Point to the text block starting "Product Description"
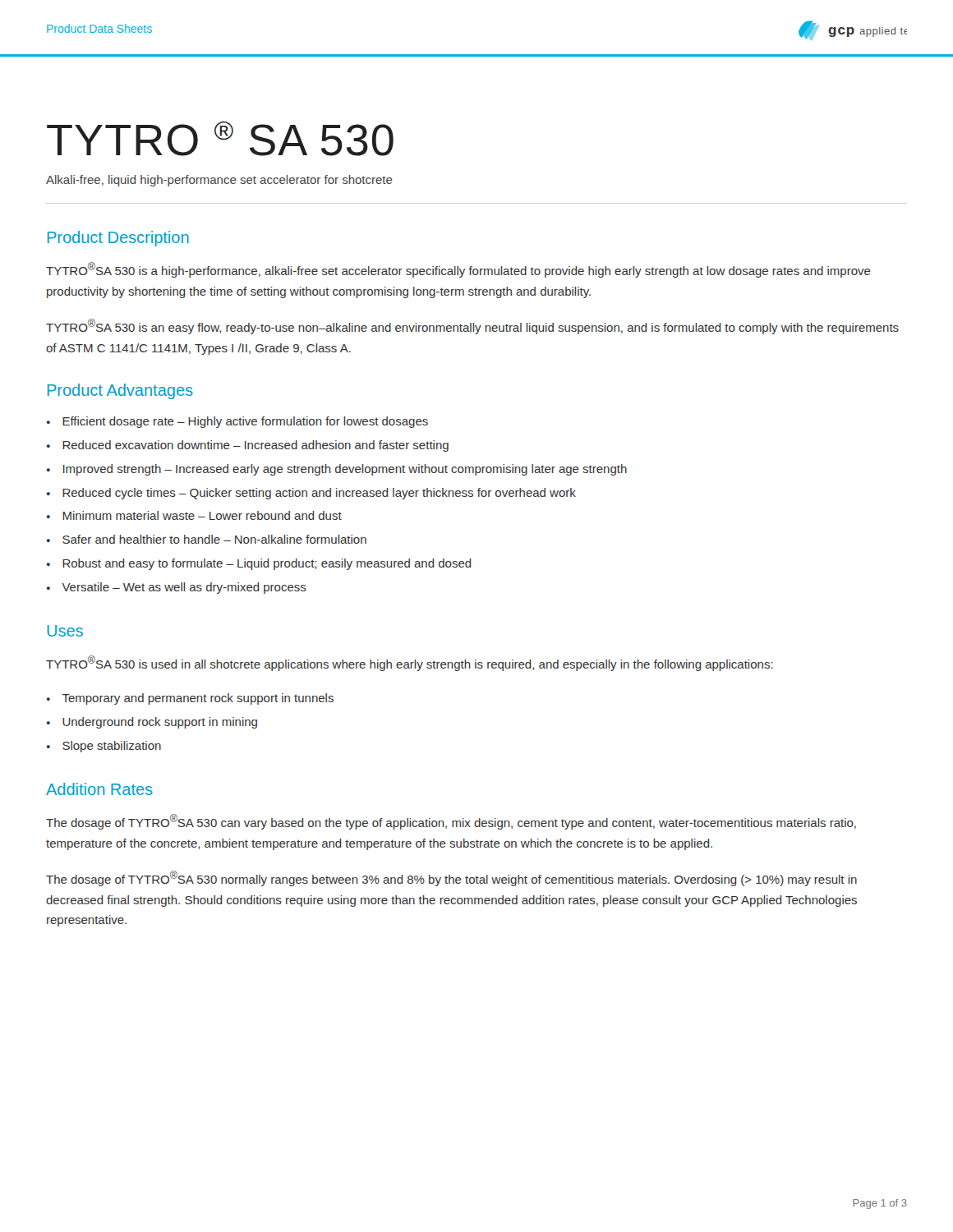This screenshot has width=953, height=1232. [x=118, y=238]
